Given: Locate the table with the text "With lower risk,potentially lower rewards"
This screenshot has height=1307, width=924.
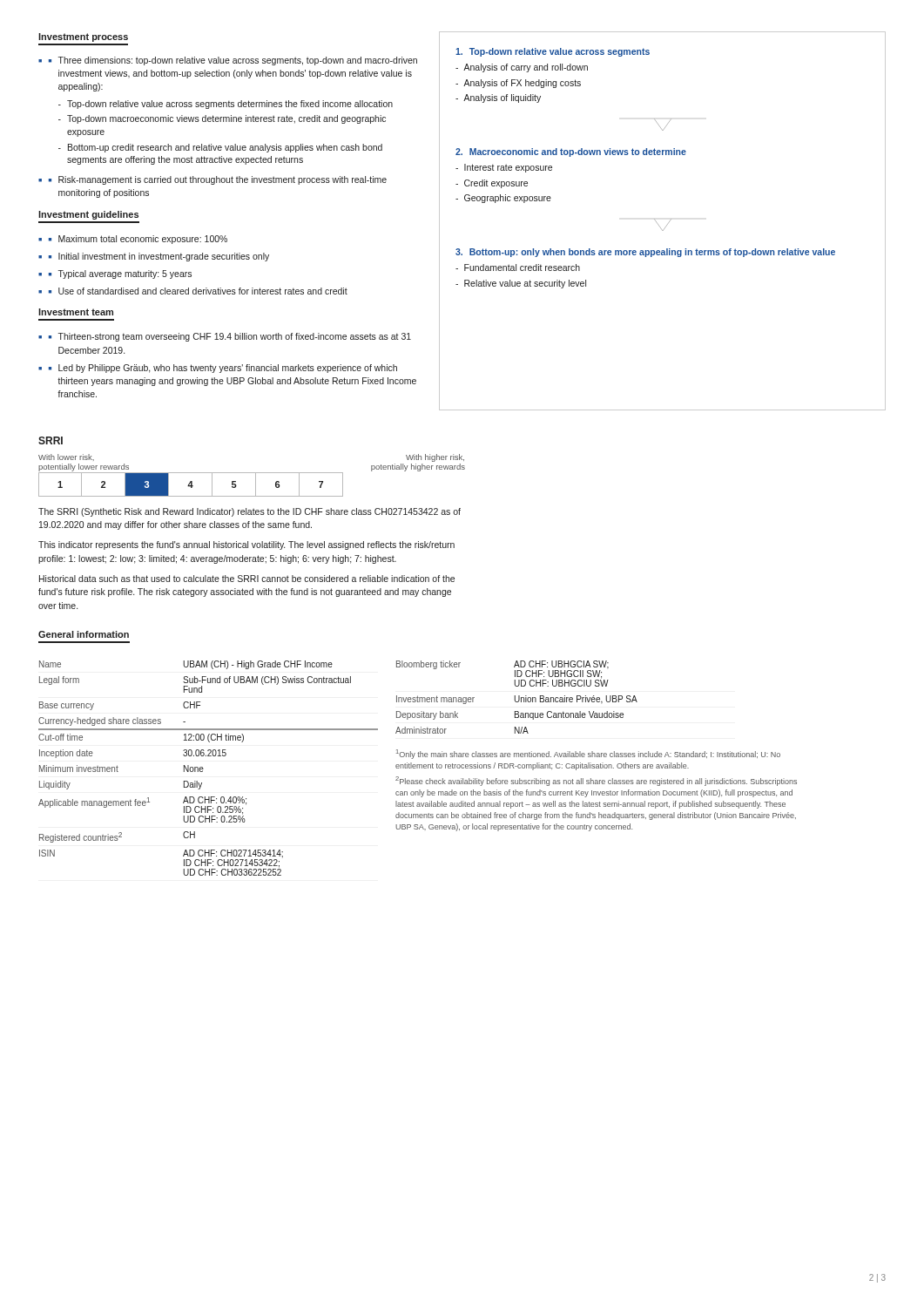Looking at the screenshot, I should pyautogui.click(x=252, y=474).
